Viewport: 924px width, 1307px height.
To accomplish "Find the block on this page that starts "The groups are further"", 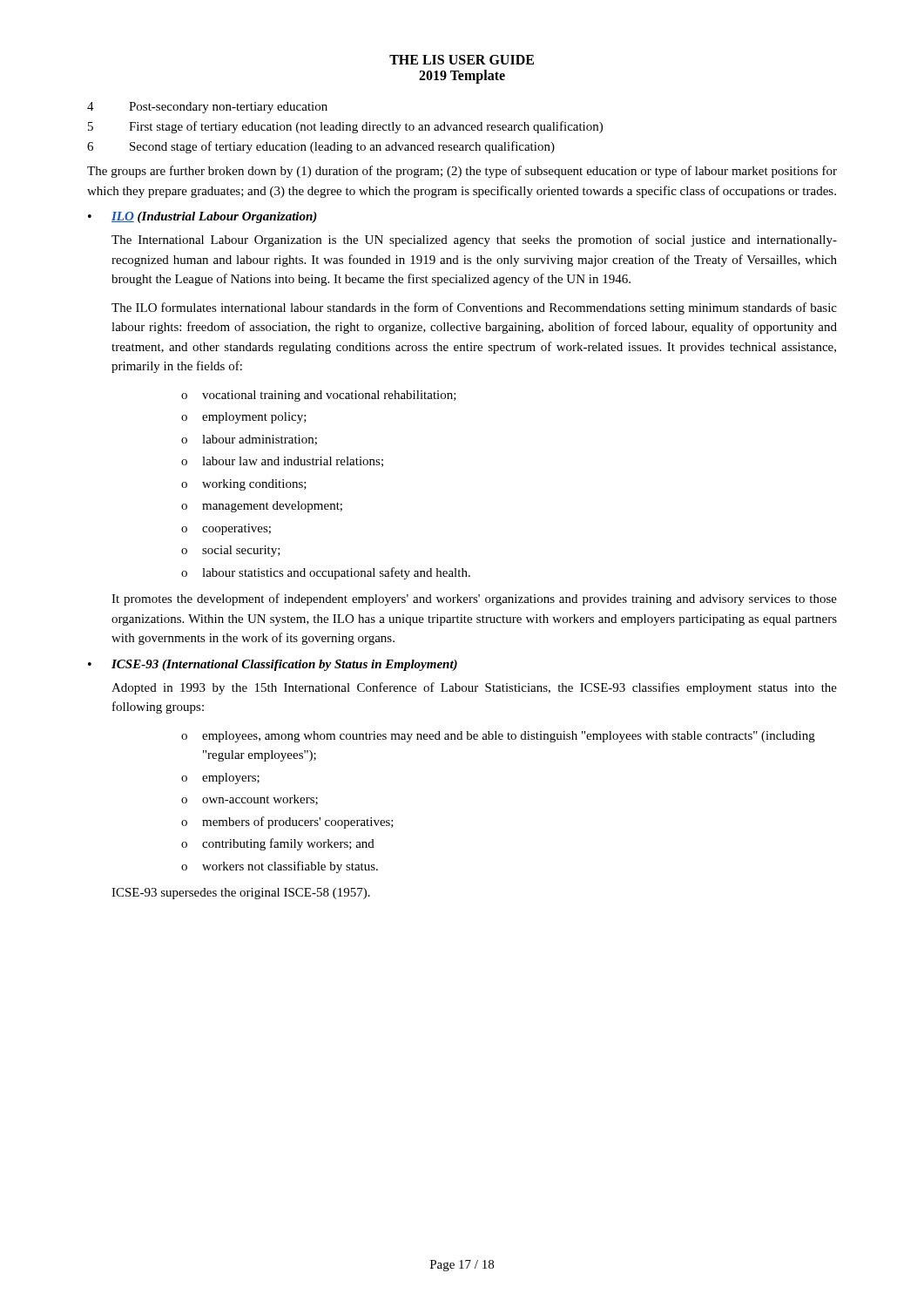I will (462, 181).
